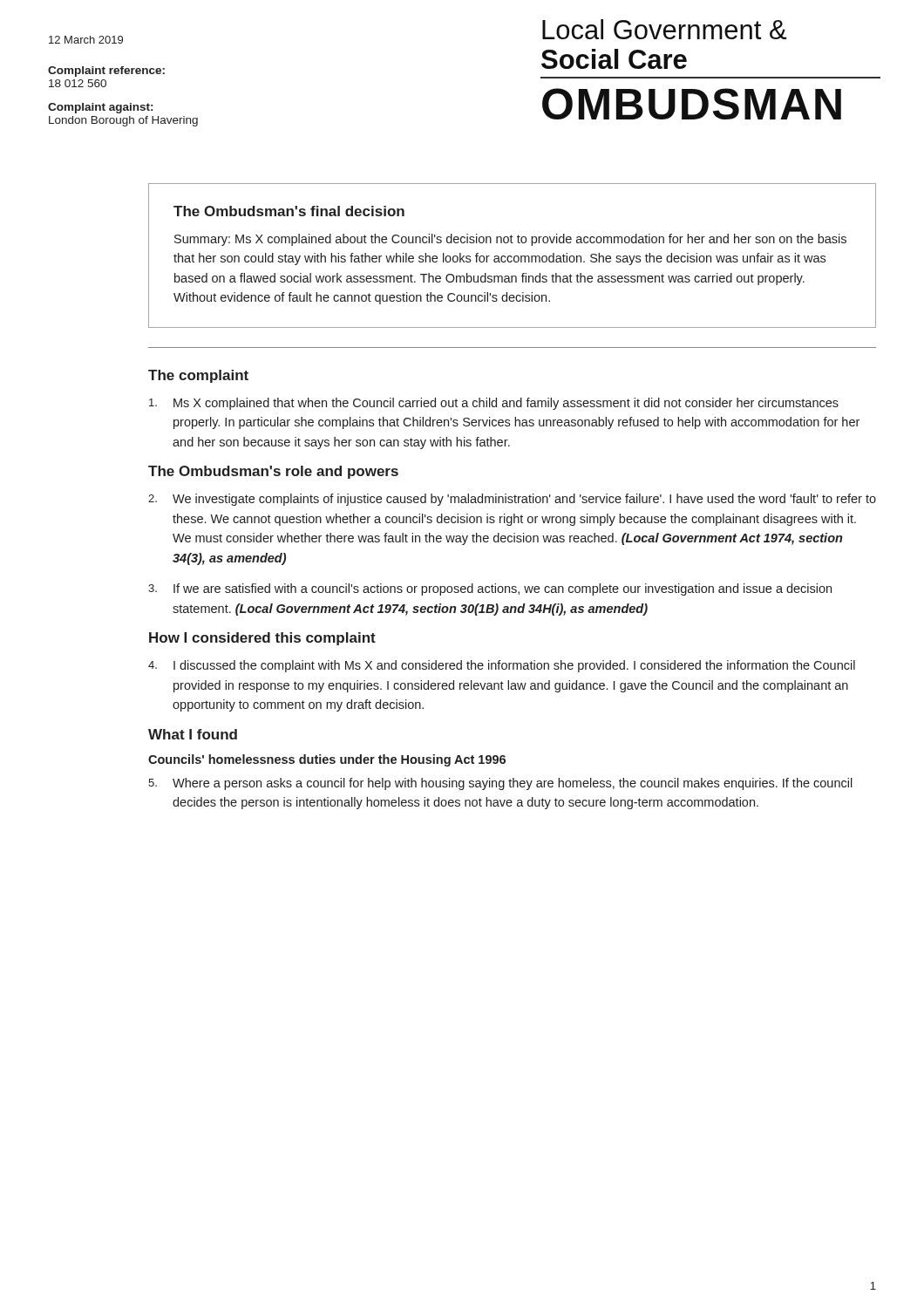Select the region starting "What I found"
The height and width of the screenshot is (1308, 924).
coord(193,734)
